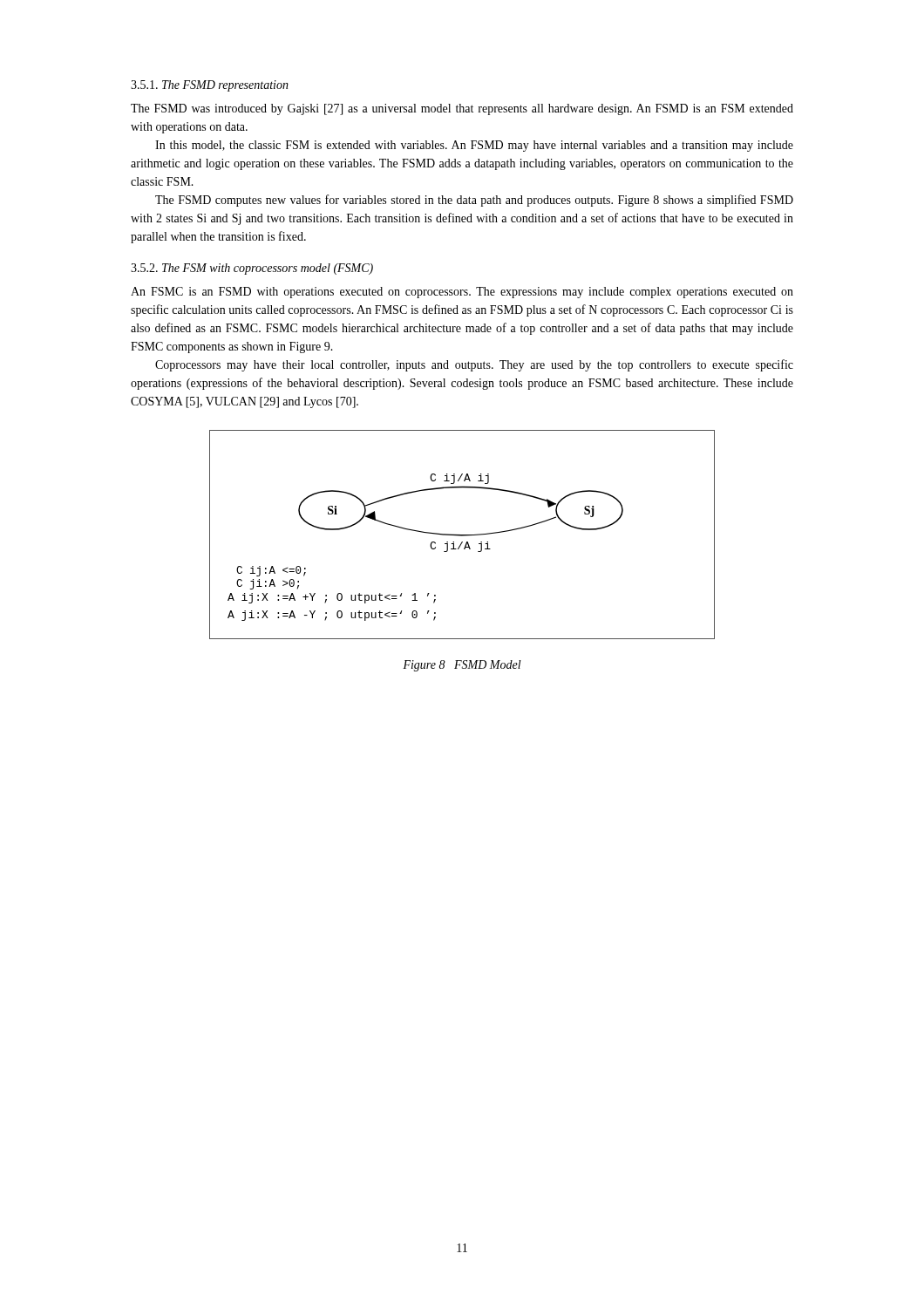924x1308 pixels.
Task: Find the element starting "An FSMC is an FSMD with operations executed"
Action: tap(462, 293)
